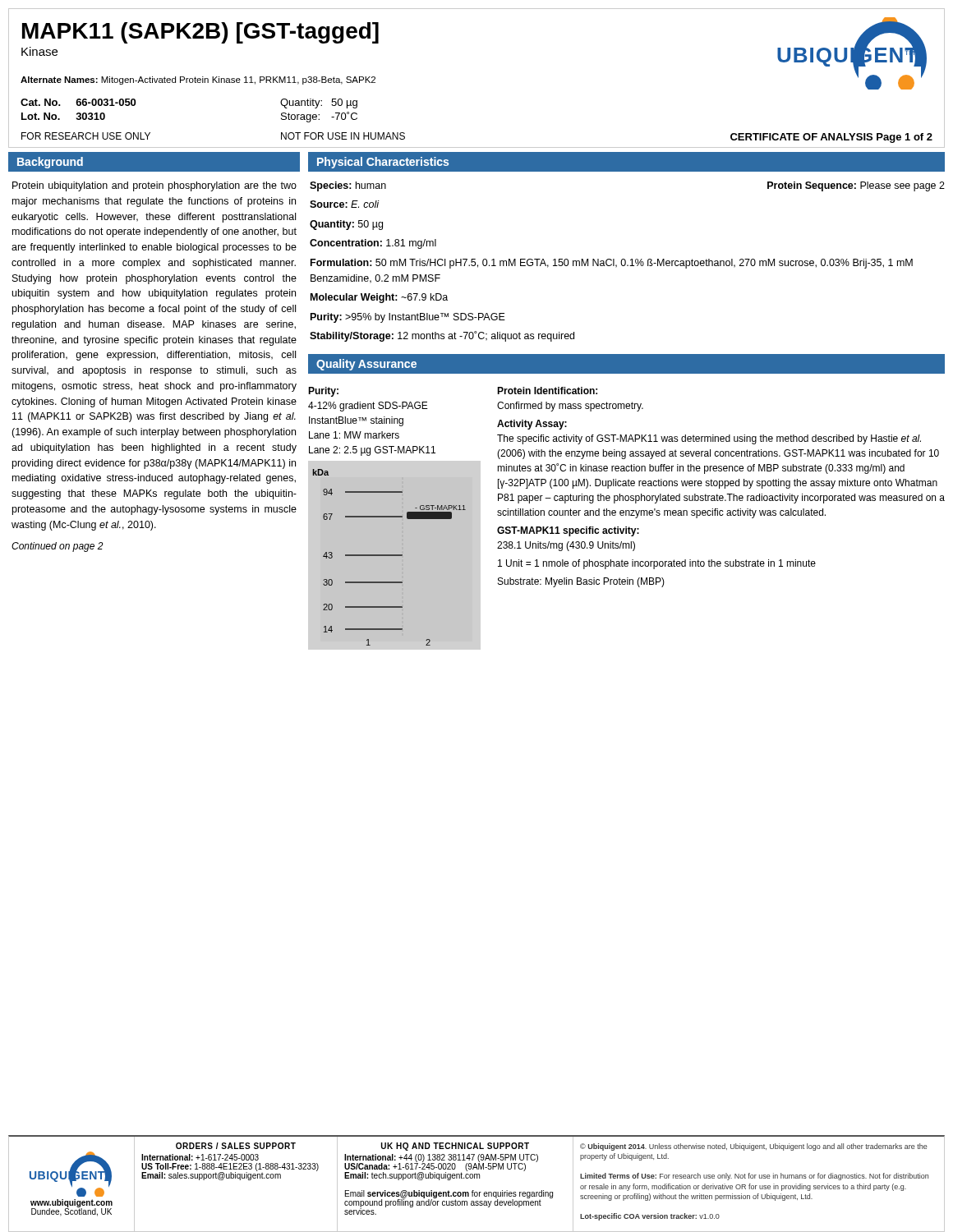Point to the passage starting "Protein ubiquitylation and protein phosphorylation are"
Screen dimensions: 1232x953
154,355
